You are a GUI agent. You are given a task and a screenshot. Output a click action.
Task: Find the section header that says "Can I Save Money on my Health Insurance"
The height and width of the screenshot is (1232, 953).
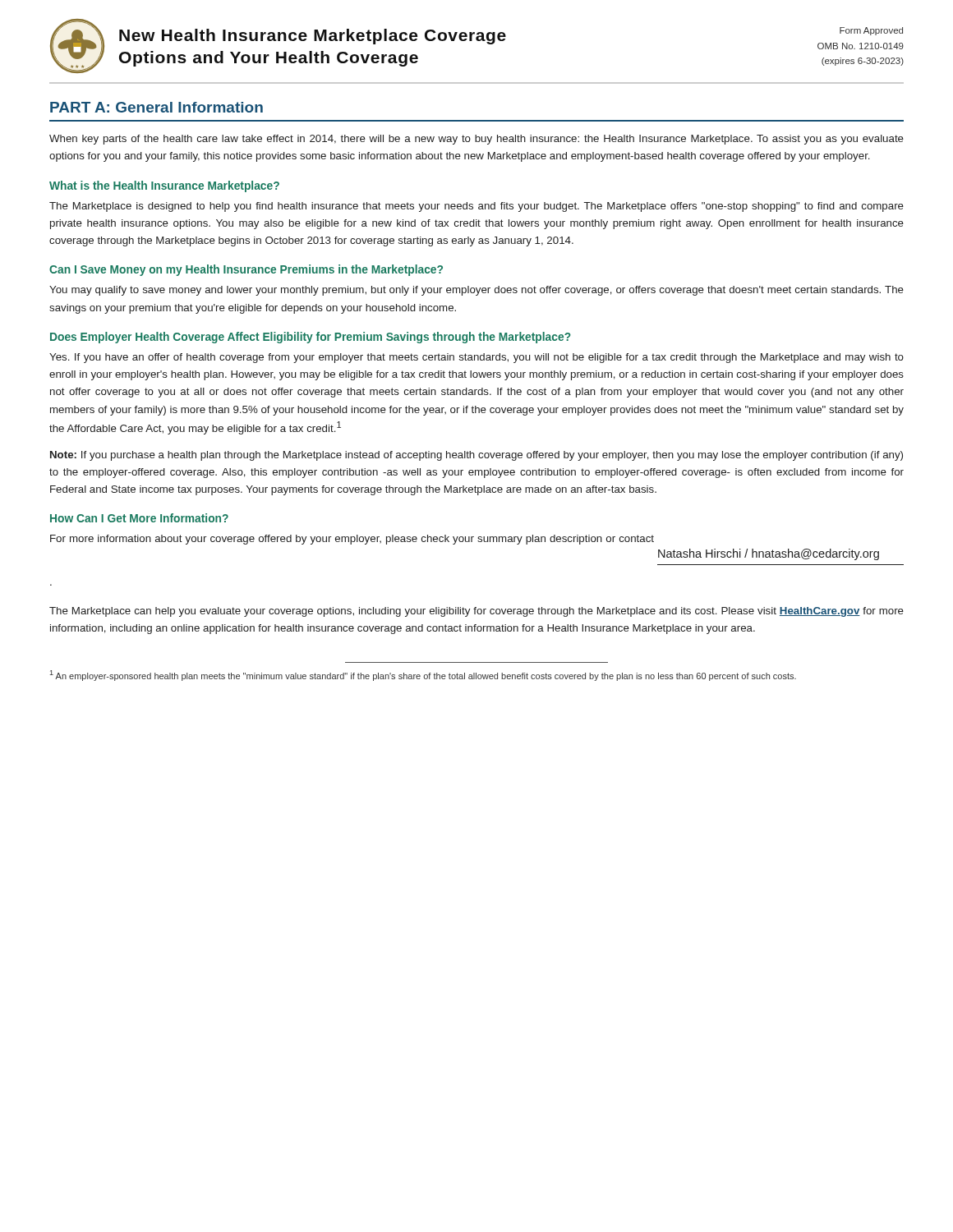[246, 270]
